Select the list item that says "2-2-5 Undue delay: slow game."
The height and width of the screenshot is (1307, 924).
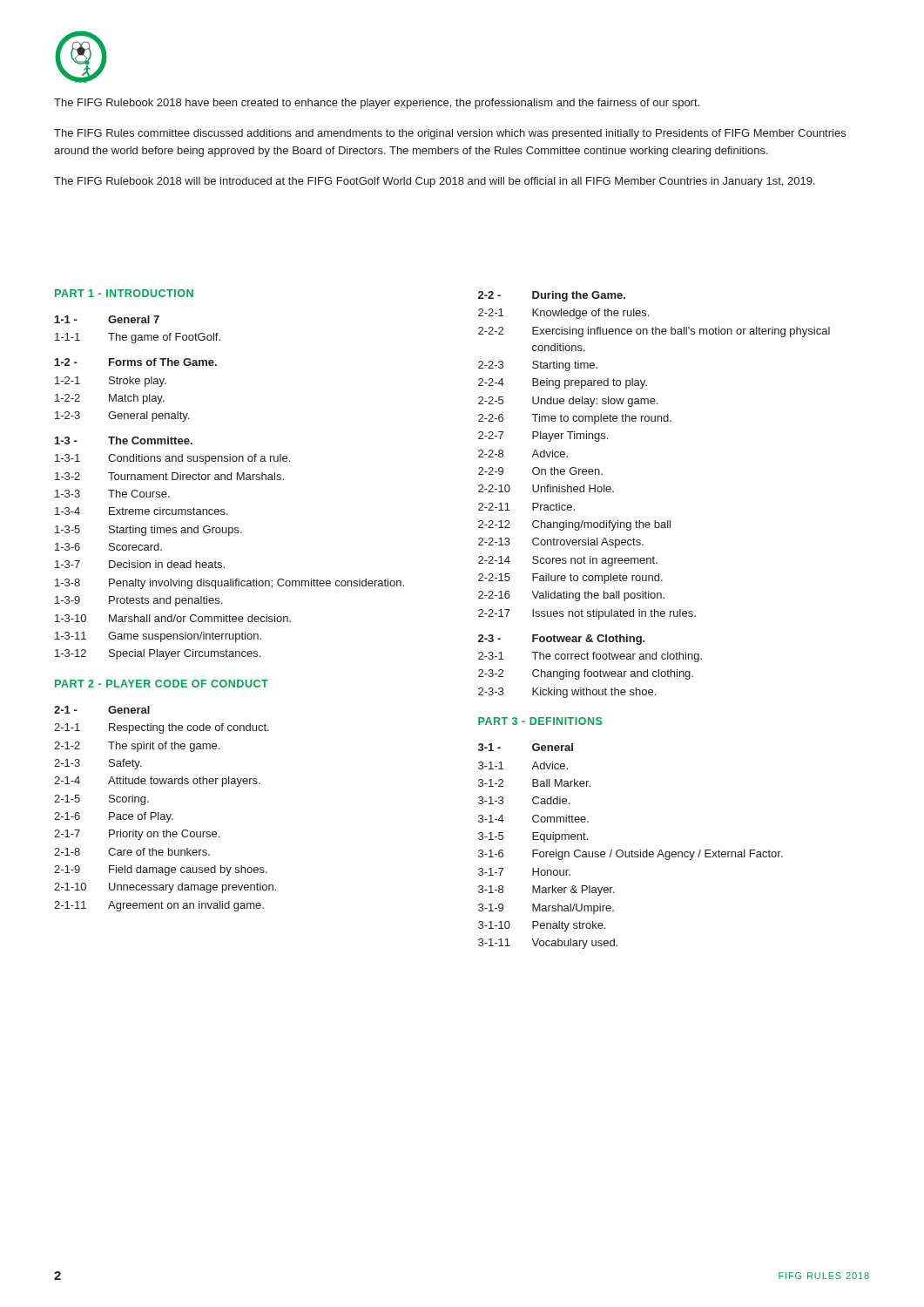coord(568,402)
